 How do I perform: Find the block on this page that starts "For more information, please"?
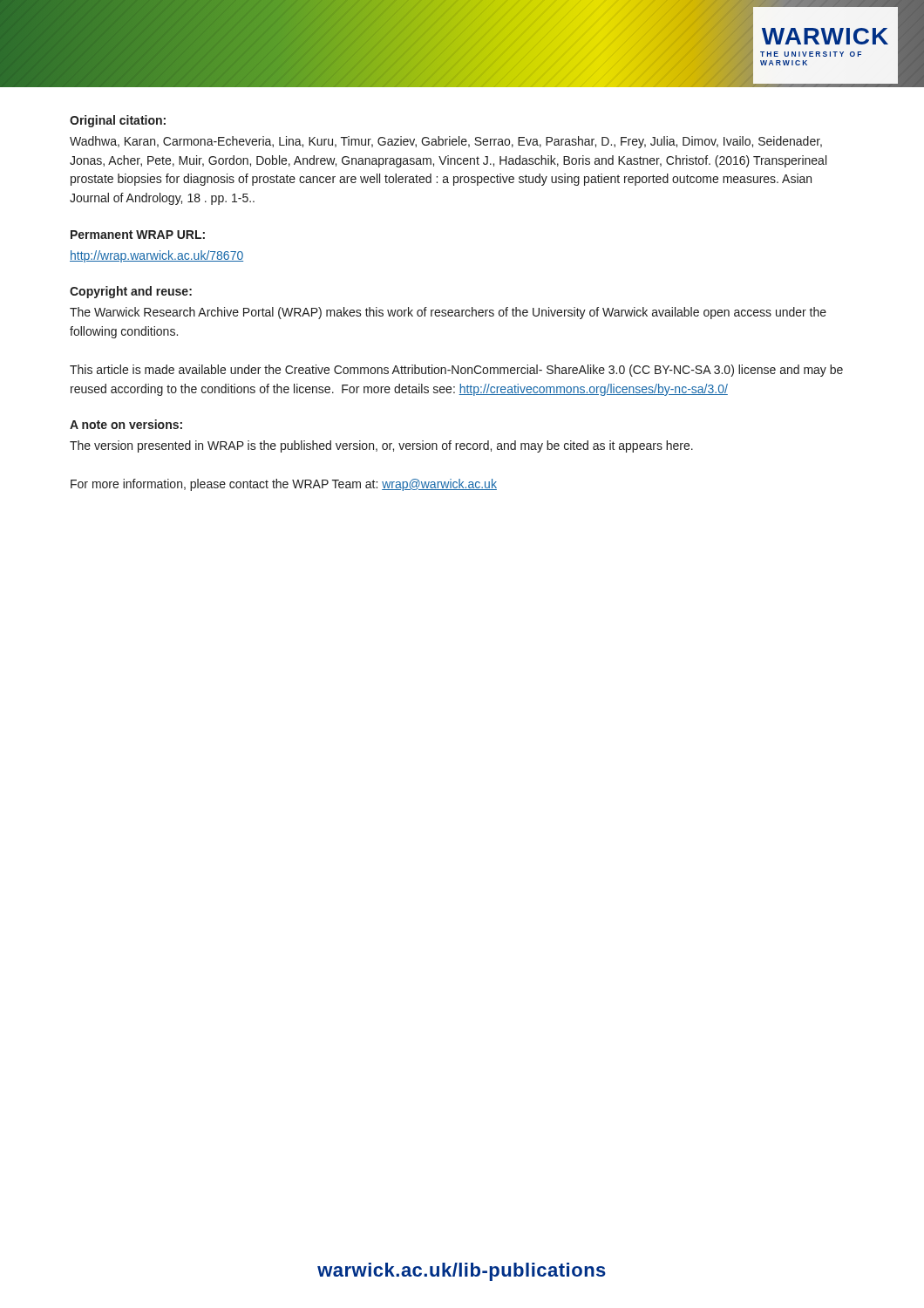coord(462,485)
